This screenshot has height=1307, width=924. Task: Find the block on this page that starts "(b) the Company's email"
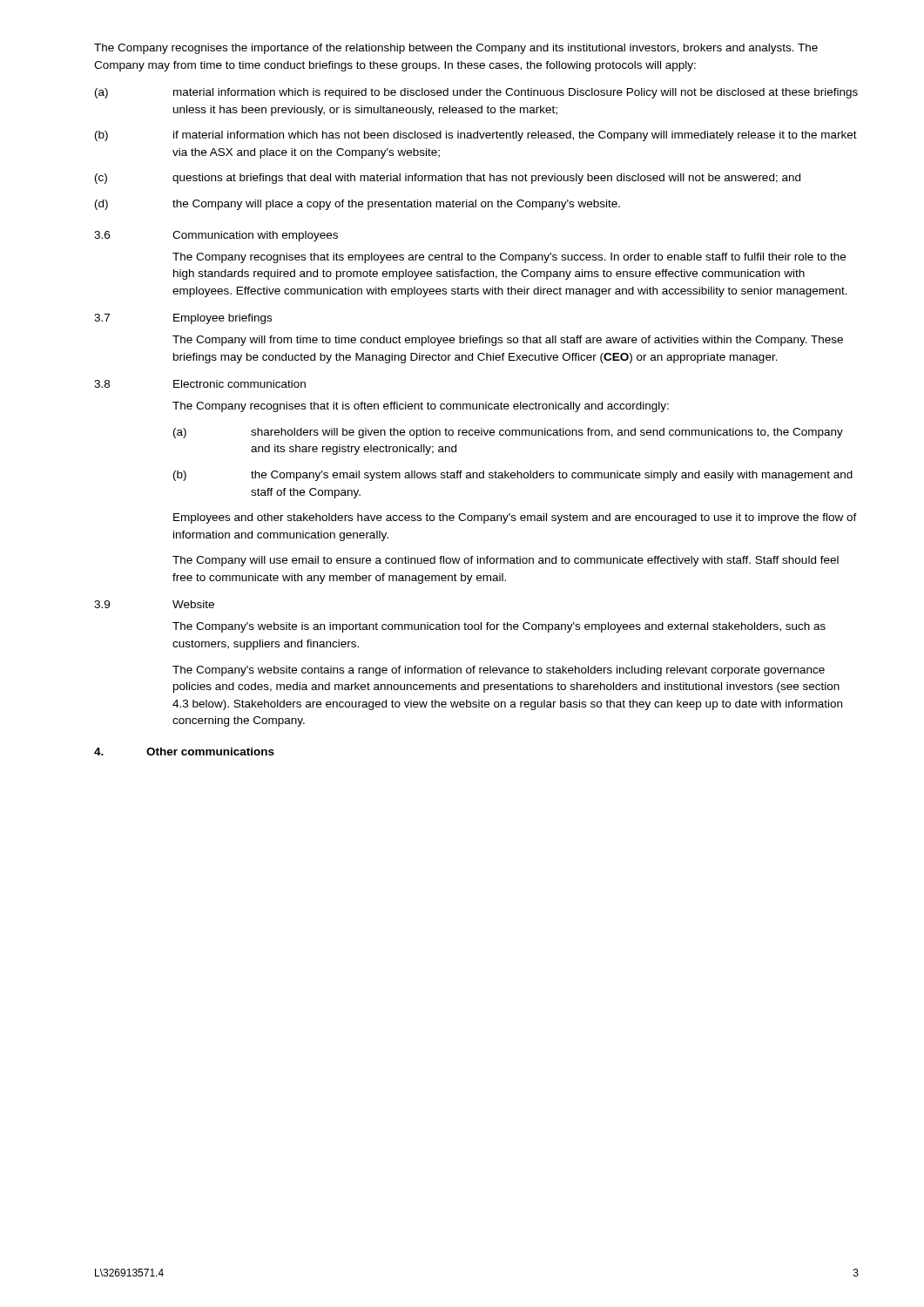point(516,483)
